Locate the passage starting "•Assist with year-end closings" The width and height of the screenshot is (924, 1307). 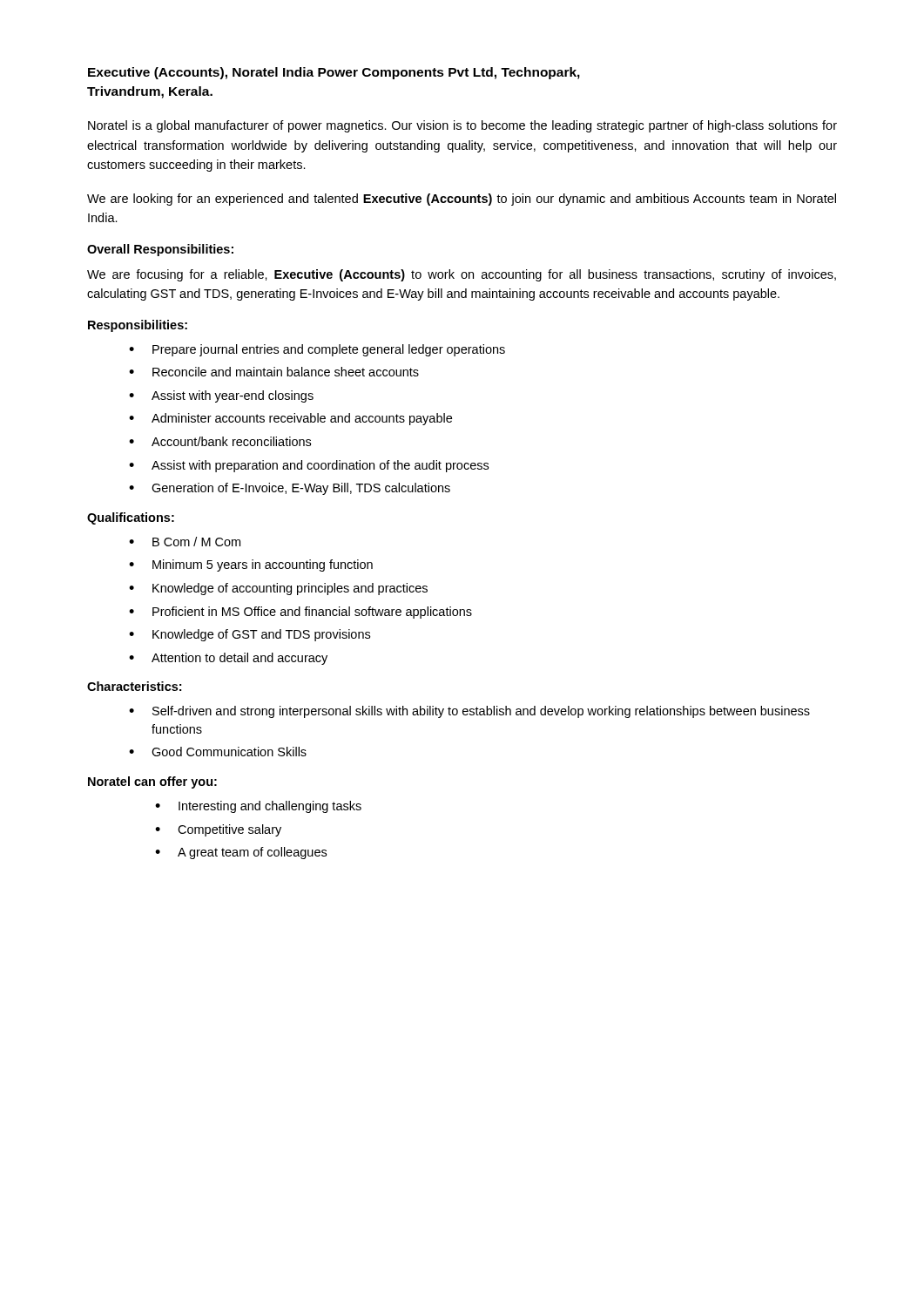(x=221, y=396)
